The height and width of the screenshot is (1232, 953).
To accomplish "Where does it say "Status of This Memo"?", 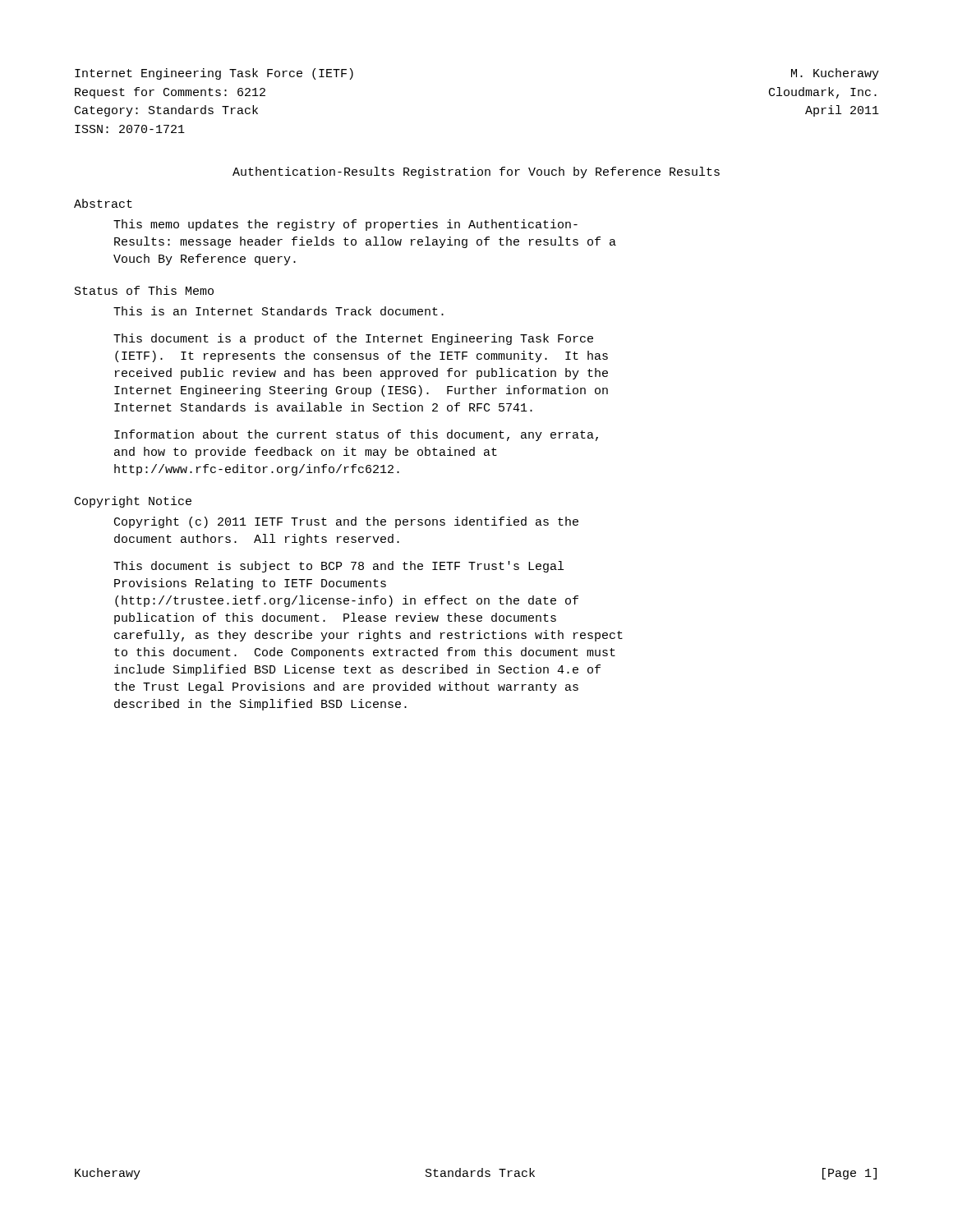I will pos(144,292).
